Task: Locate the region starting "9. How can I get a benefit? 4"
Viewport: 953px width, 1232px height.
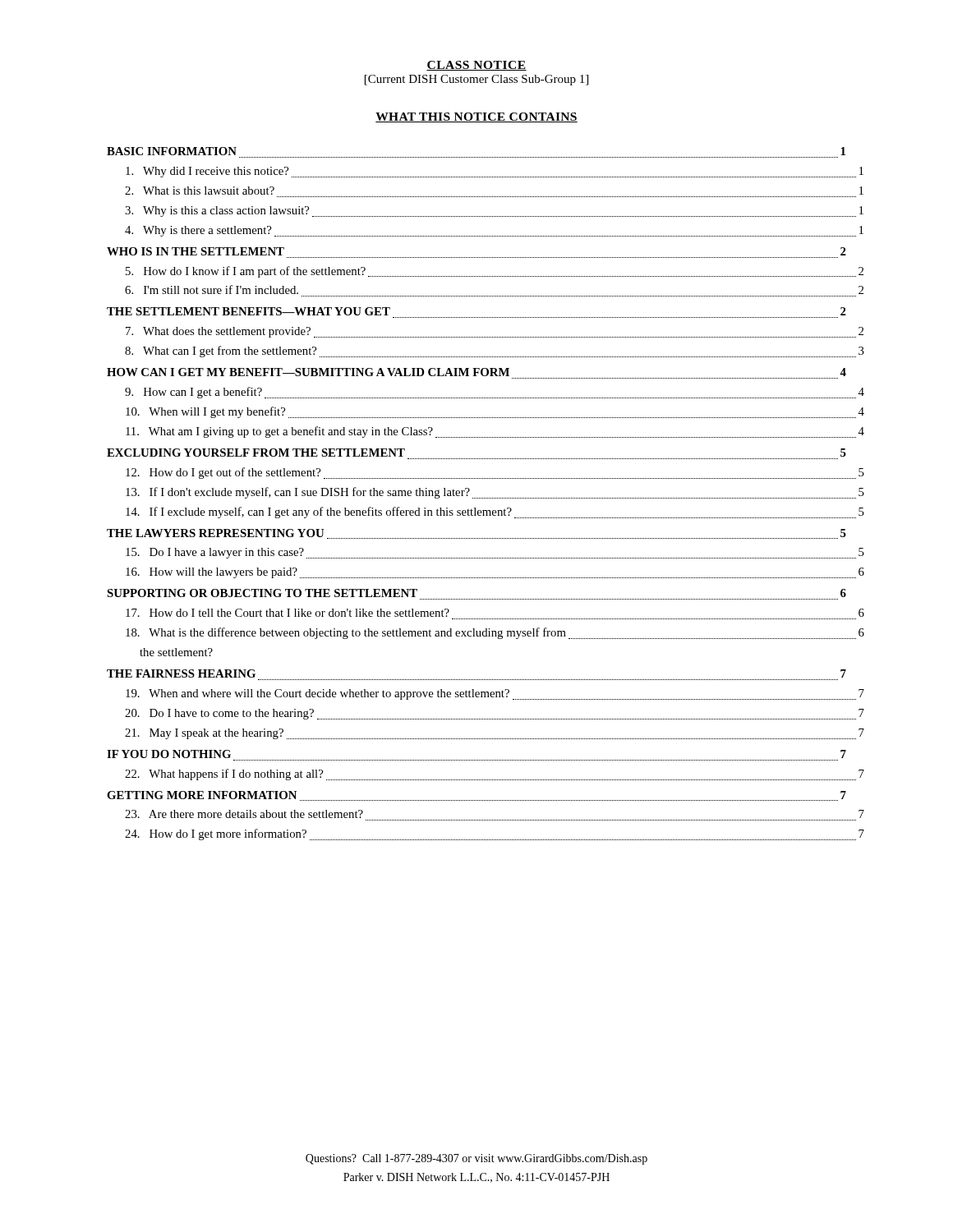Action: pos(495,392)
